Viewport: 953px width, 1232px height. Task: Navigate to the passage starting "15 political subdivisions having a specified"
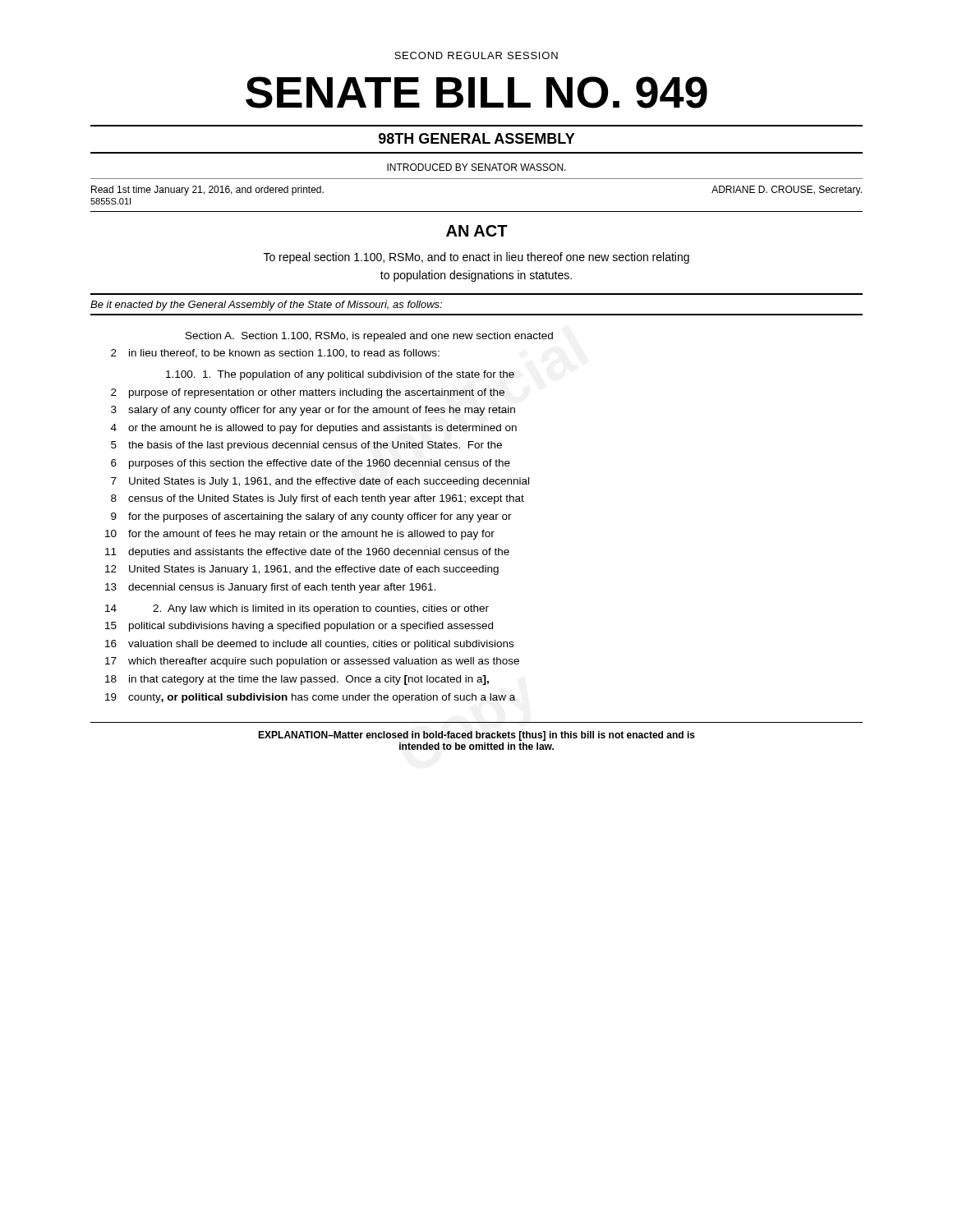pos(476,626)
